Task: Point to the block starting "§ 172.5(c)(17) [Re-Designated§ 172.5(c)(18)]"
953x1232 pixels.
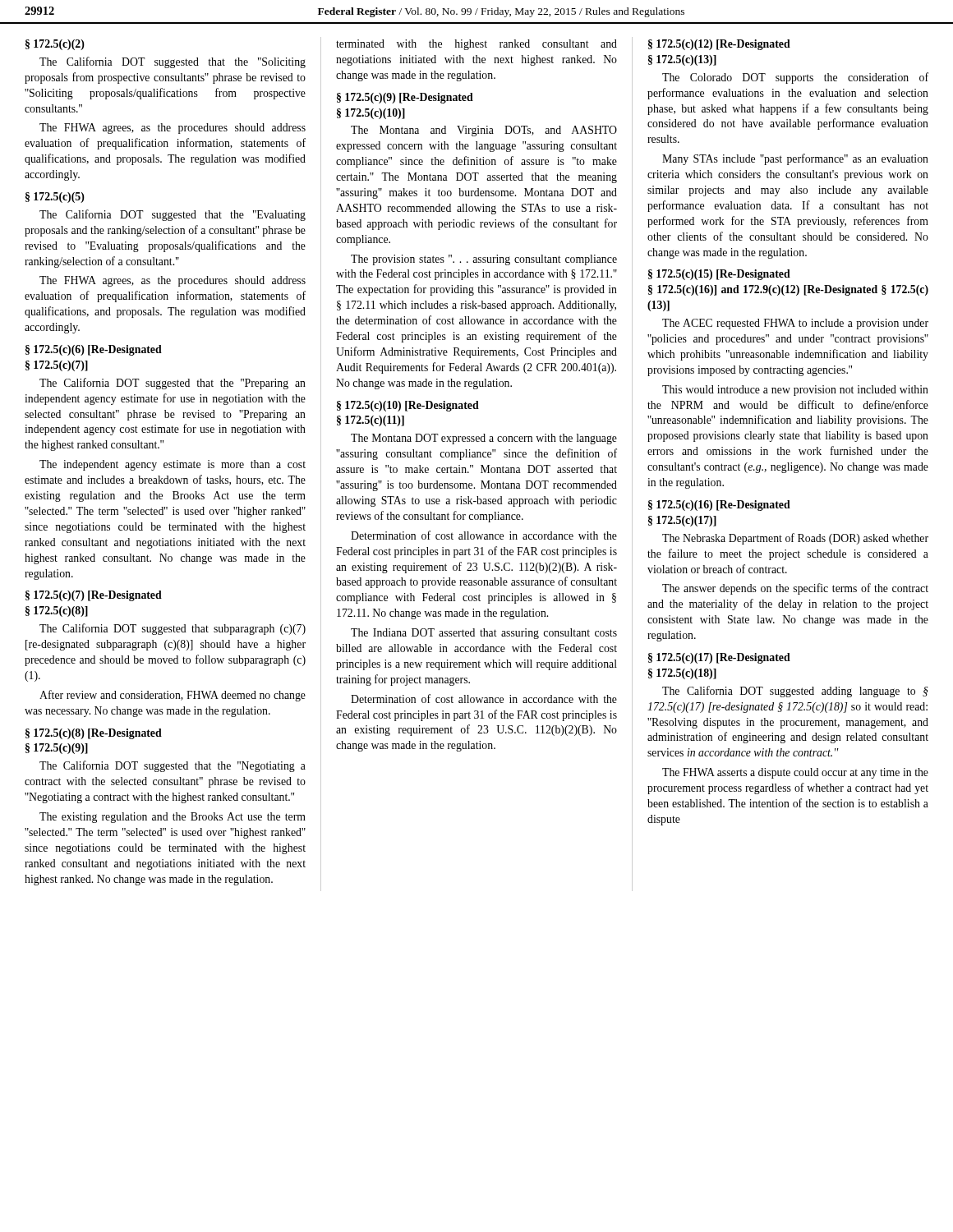Action: (x=719, y=665)
